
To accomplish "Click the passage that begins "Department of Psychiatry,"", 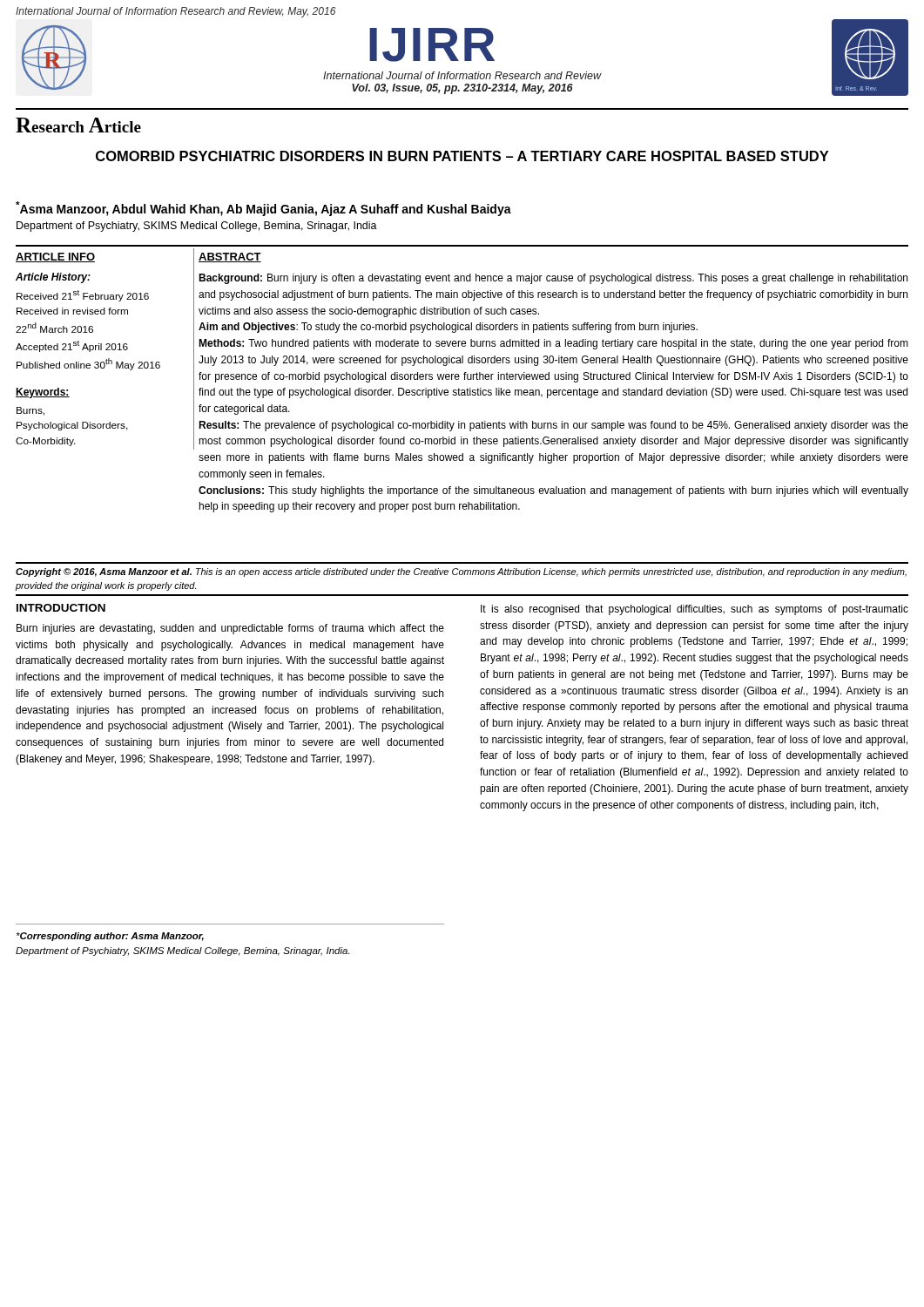I will (x=196, y=226).
